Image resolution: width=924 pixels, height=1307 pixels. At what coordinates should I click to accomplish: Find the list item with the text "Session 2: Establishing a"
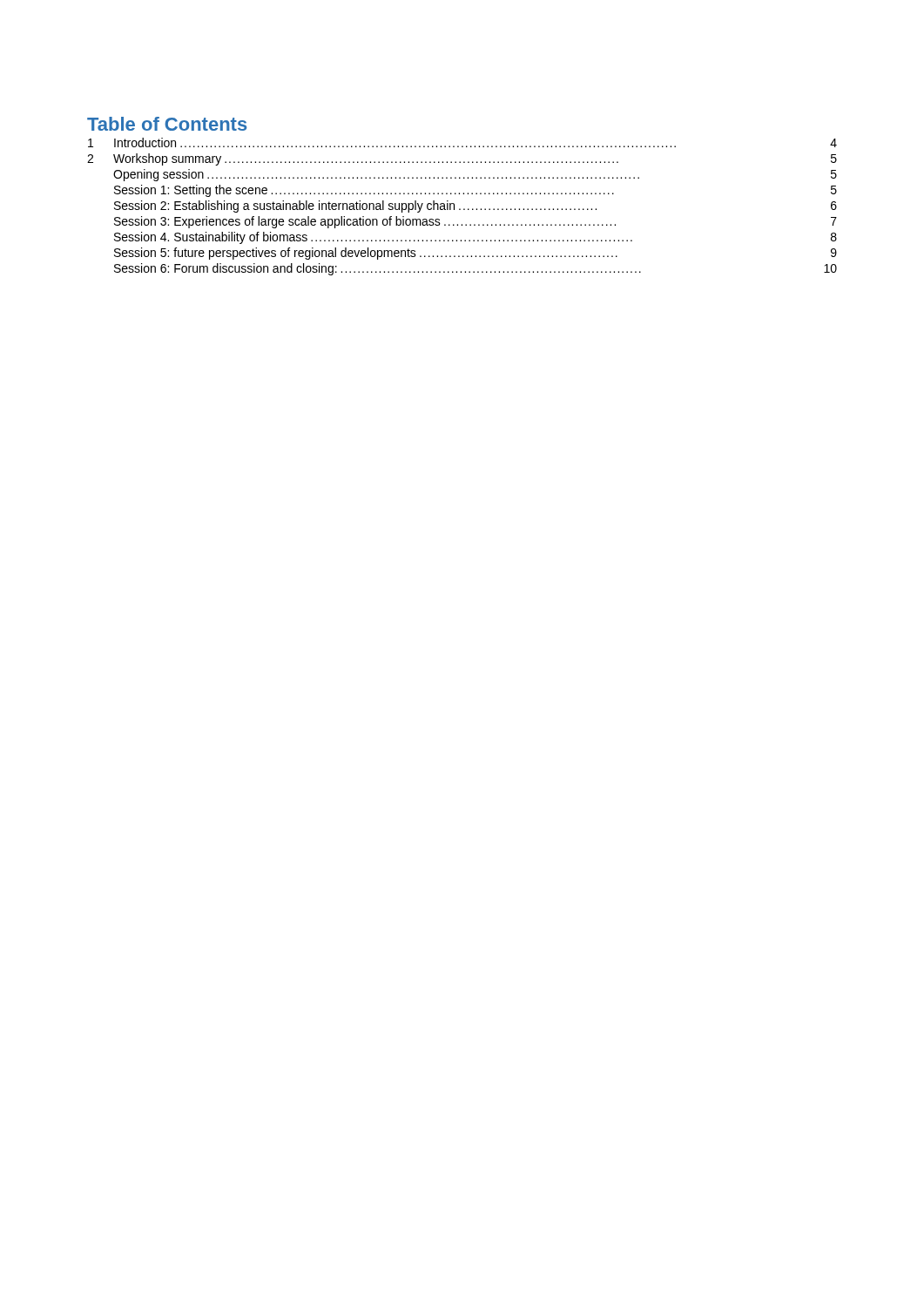pyautogui.click(x=462, y=206)
